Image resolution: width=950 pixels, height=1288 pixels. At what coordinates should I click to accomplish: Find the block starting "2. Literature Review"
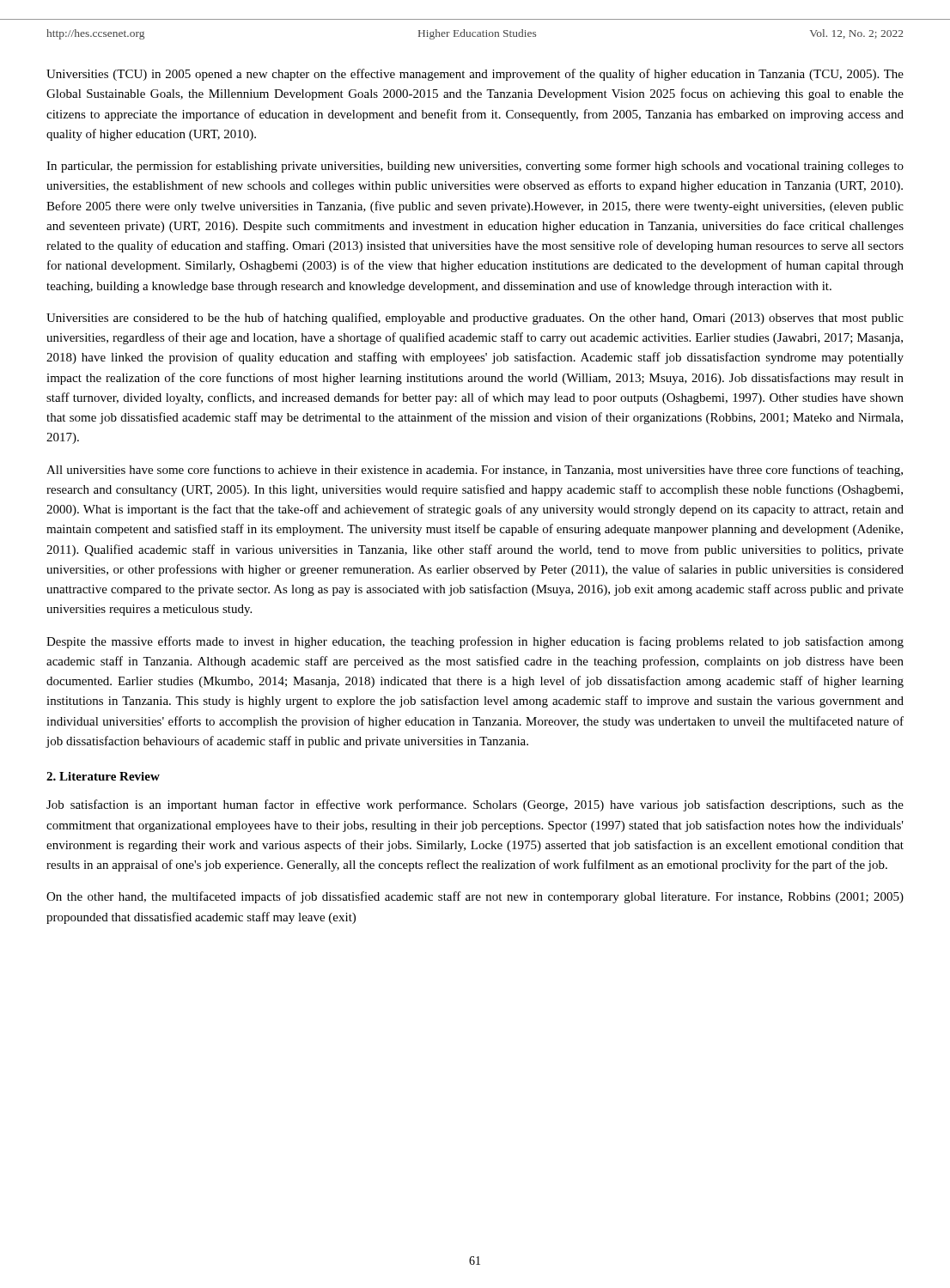point(103,776)
